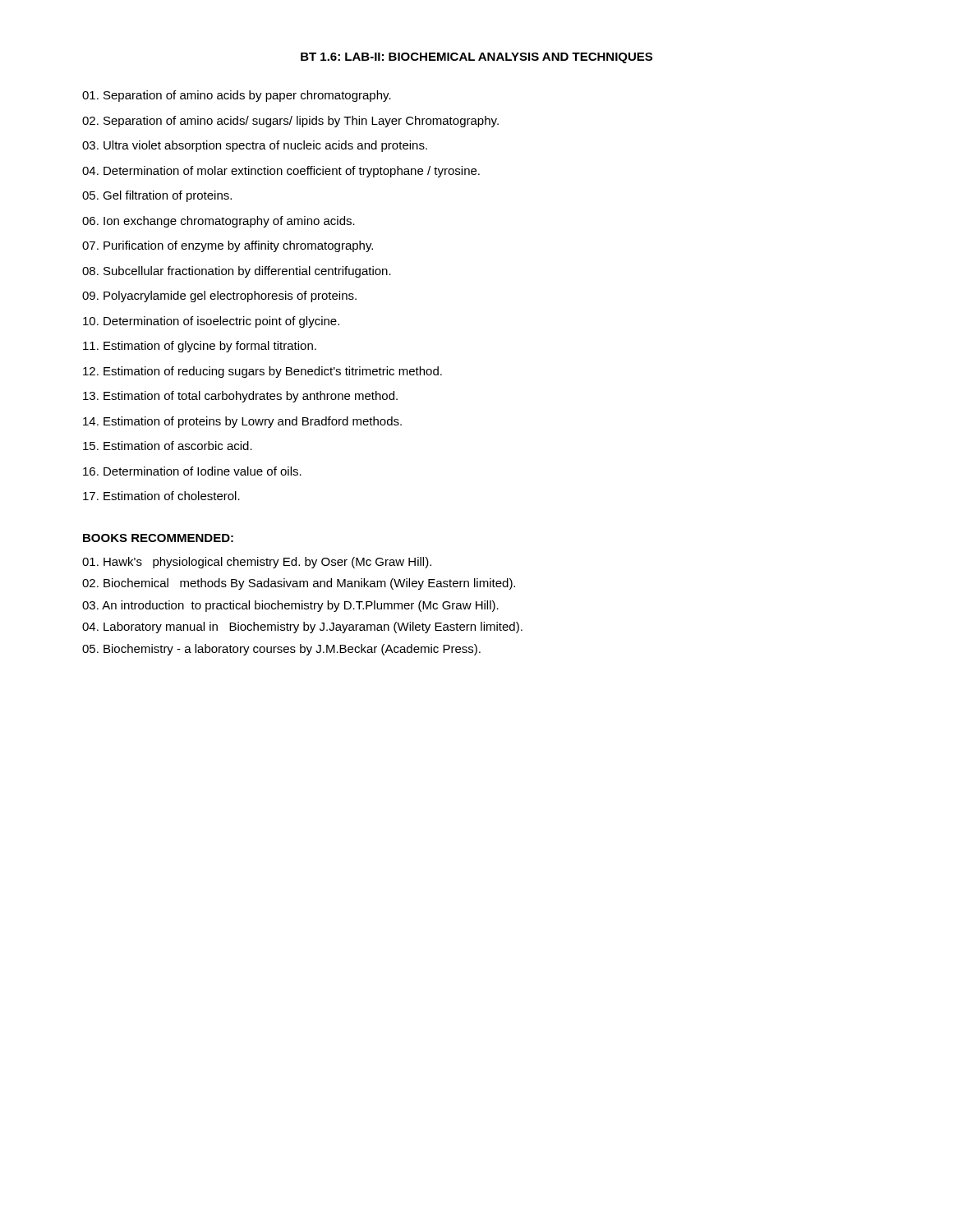This screenshot has height=1232, width=953.
Task: Click on the element starting "05. Gel filtration of"
Action: [157, 195]
